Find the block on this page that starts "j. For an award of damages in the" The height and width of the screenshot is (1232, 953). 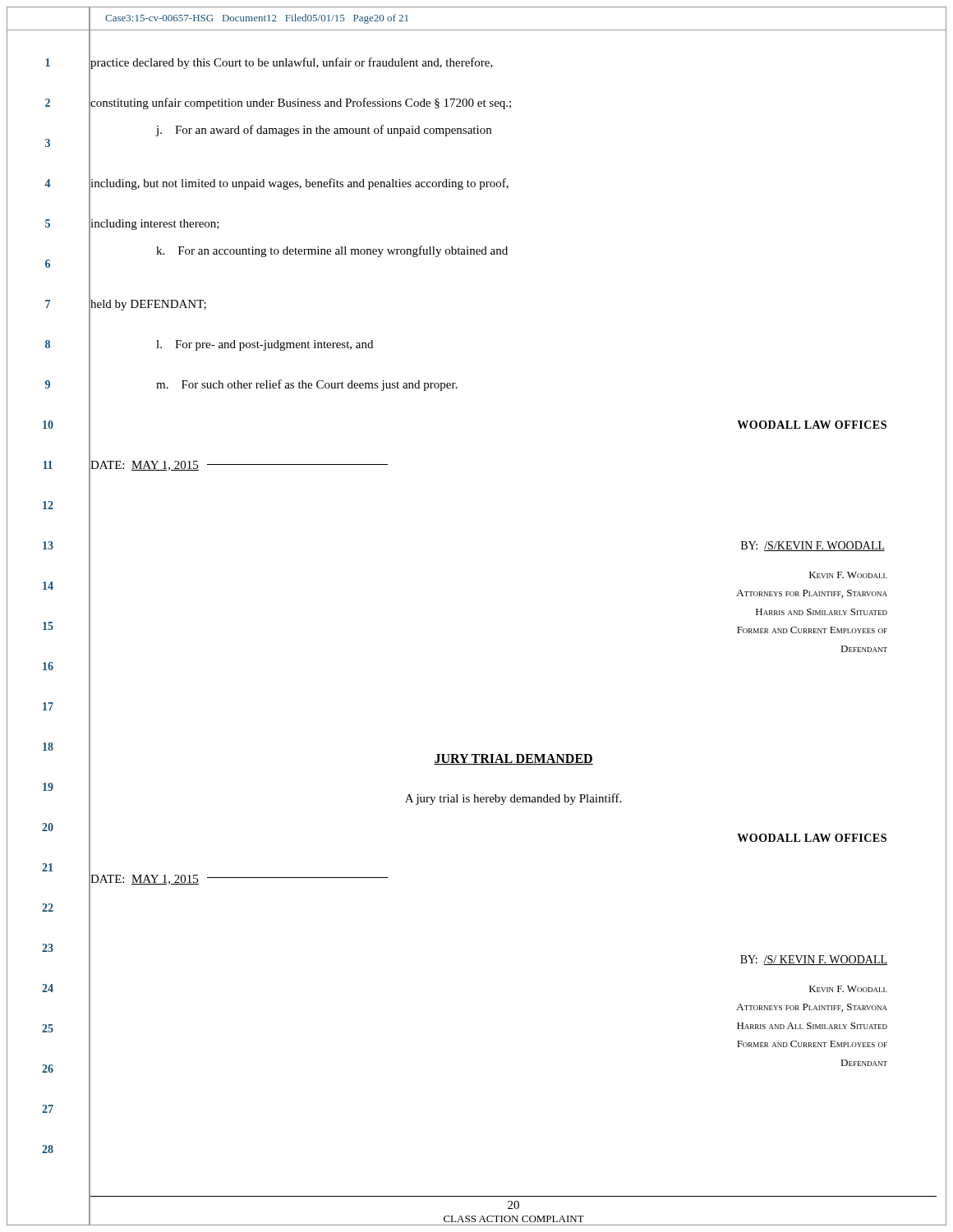[x=513, y=184]
